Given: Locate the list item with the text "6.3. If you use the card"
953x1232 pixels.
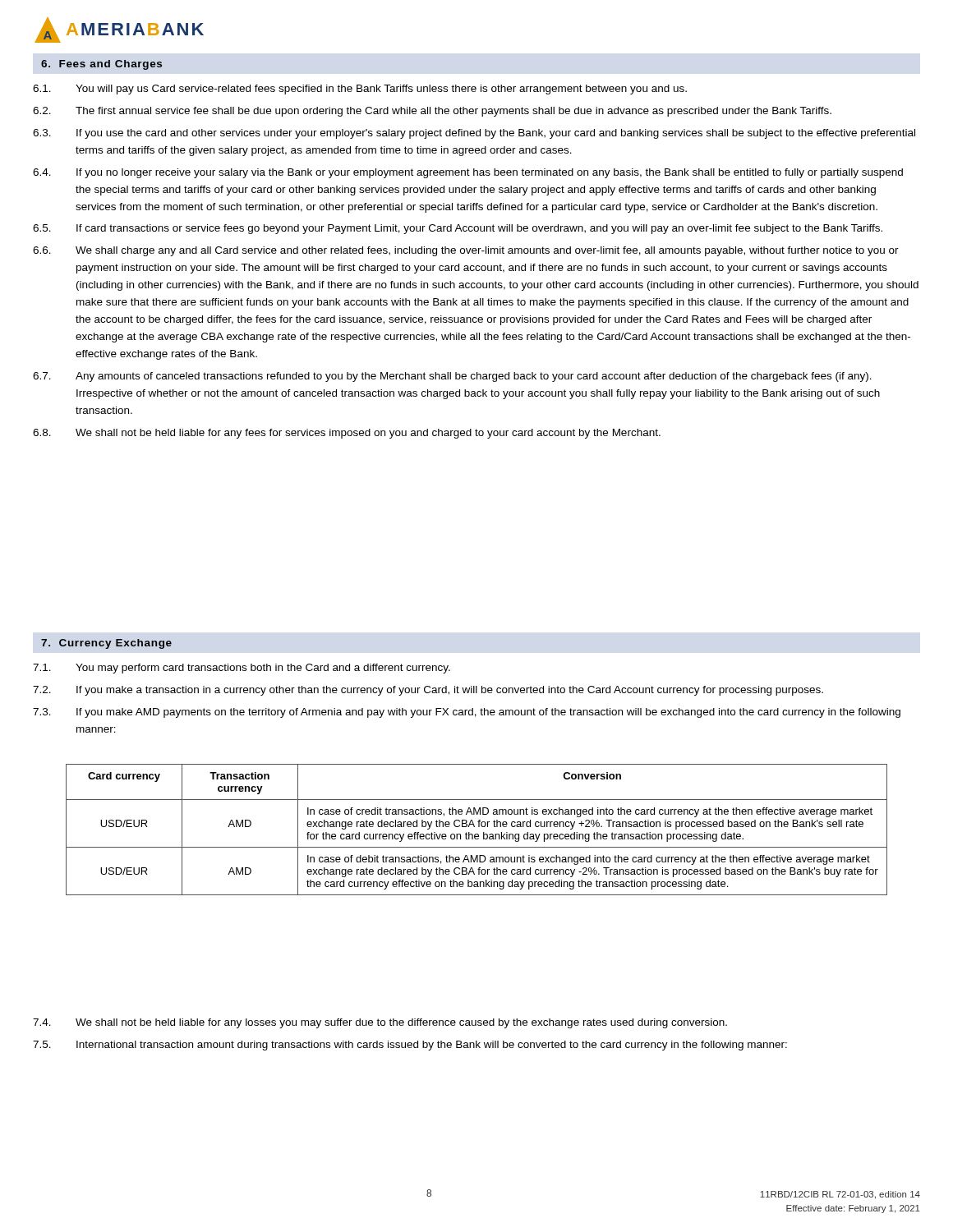Looking at the screenshot, I should point(476,142).
